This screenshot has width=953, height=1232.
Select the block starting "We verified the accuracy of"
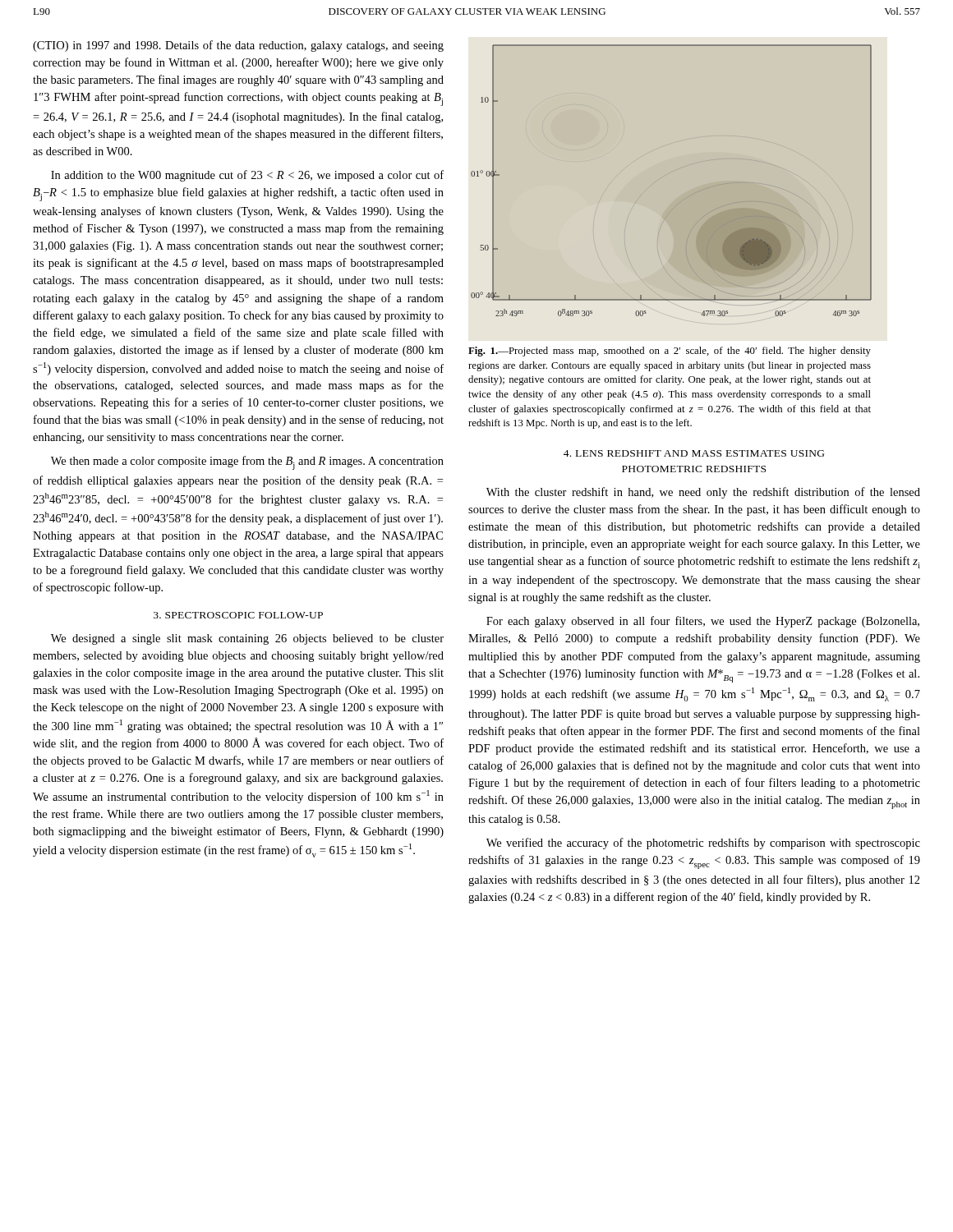(x=694, y=870)
